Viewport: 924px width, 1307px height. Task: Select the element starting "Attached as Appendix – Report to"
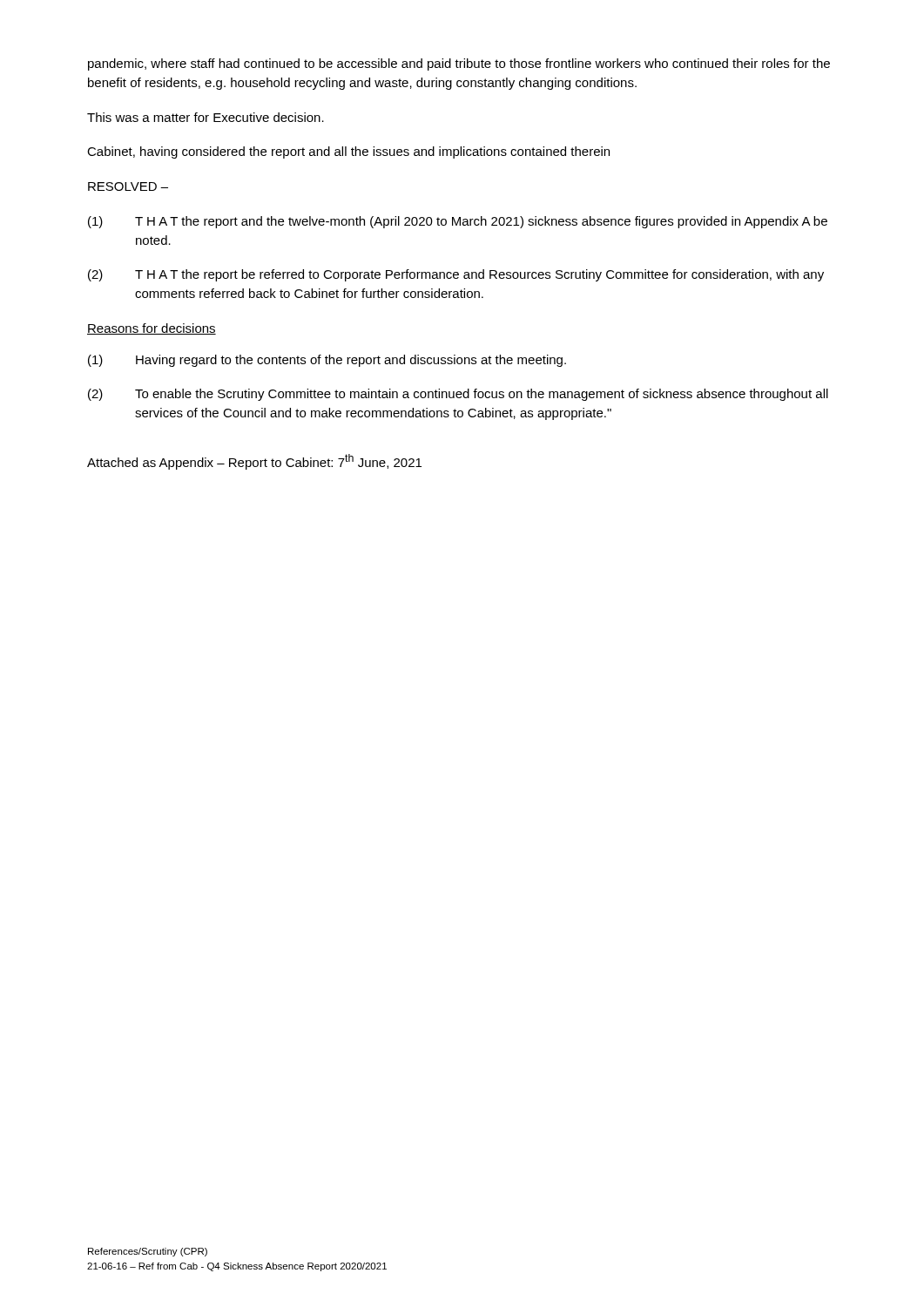[x=255, y=461]
